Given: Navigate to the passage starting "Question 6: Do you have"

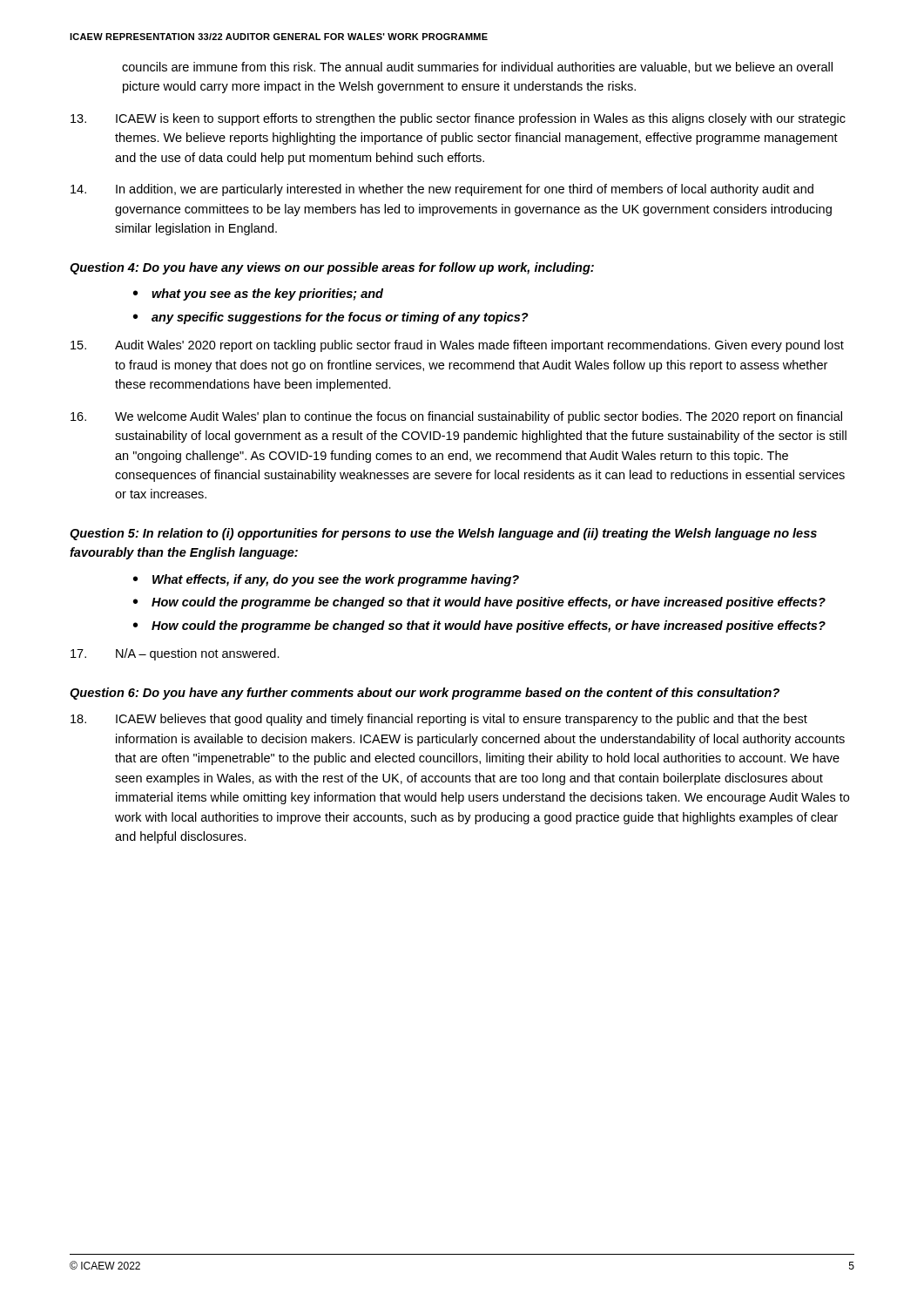Looking at the screenshot, I should (425, 692).
